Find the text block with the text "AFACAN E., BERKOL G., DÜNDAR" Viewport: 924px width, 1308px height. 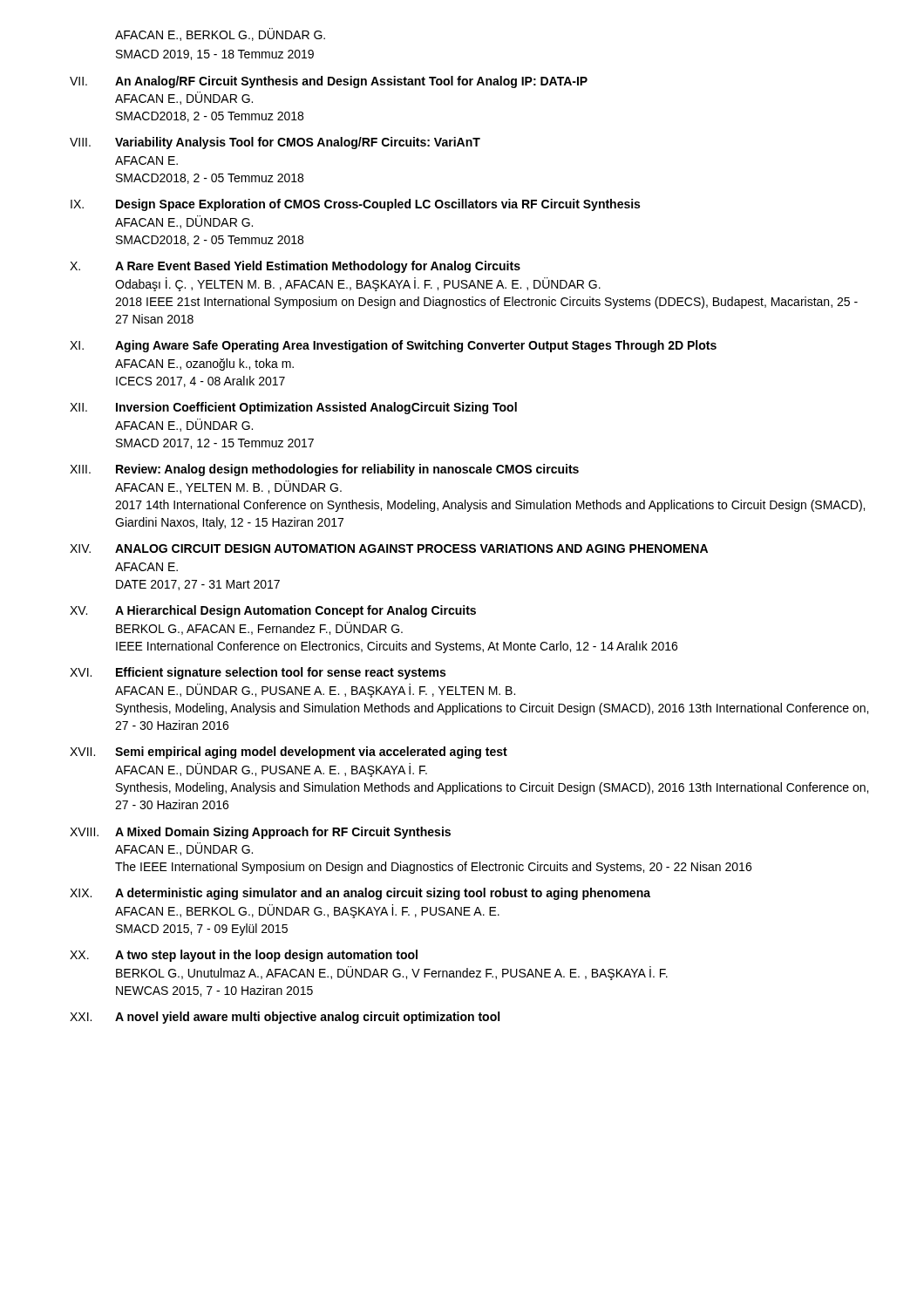pyautogui.click(x=221, y=35)
